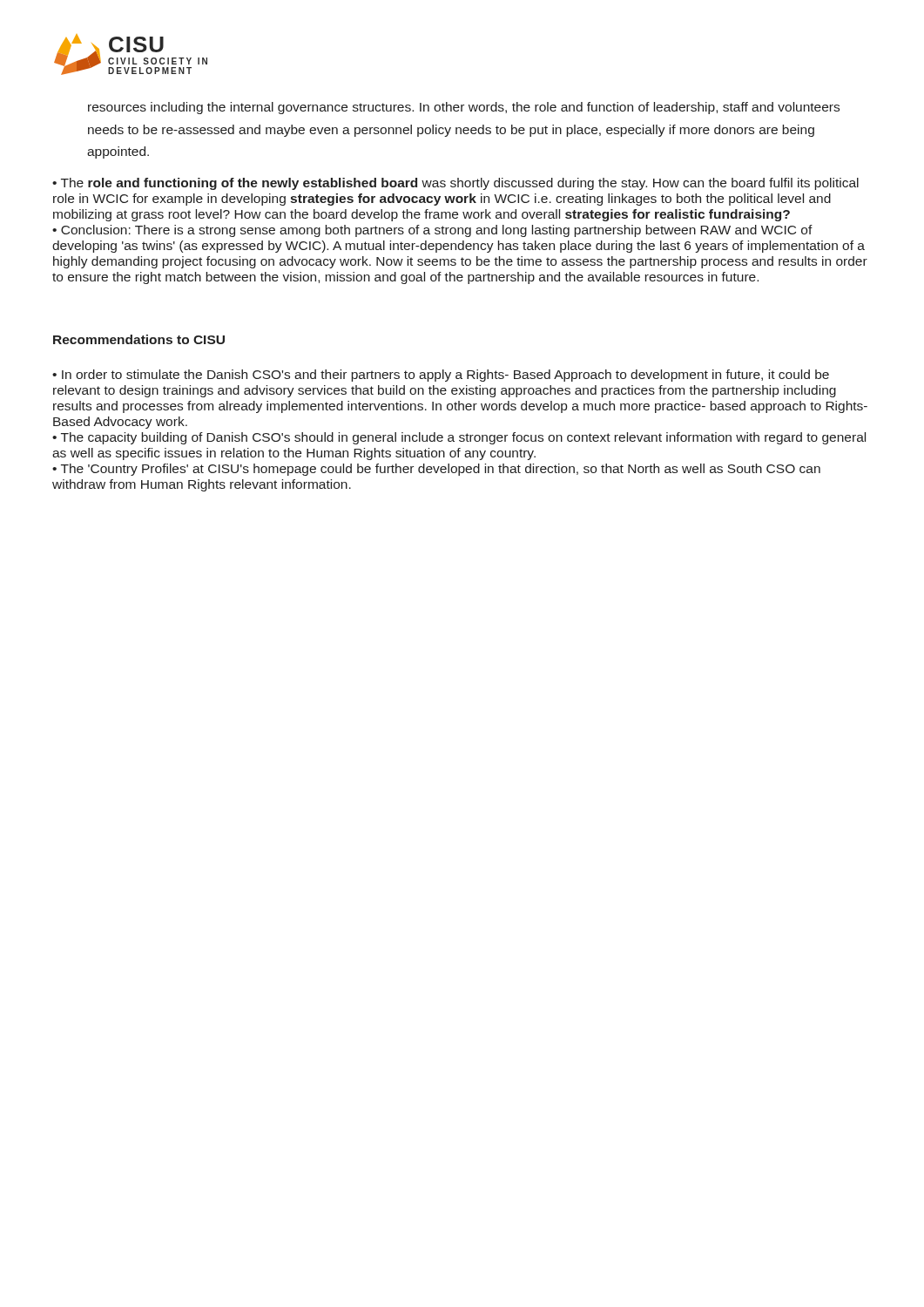Select the passage starting "Recommendations to CISU"
924x1307 pixels.
tap(139, 339)
